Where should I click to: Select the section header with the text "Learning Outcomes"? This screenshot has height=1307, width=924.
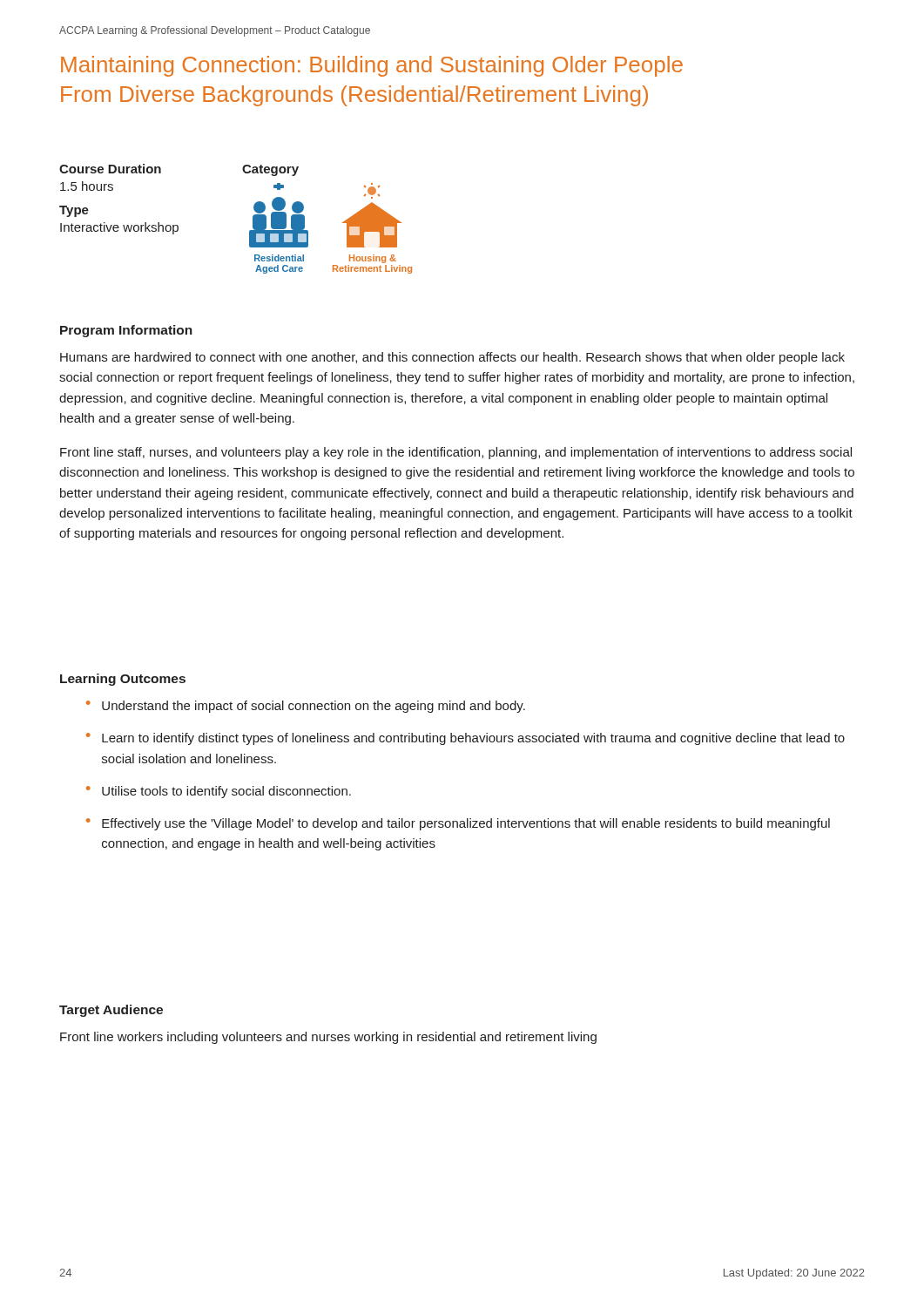[123, 678]
